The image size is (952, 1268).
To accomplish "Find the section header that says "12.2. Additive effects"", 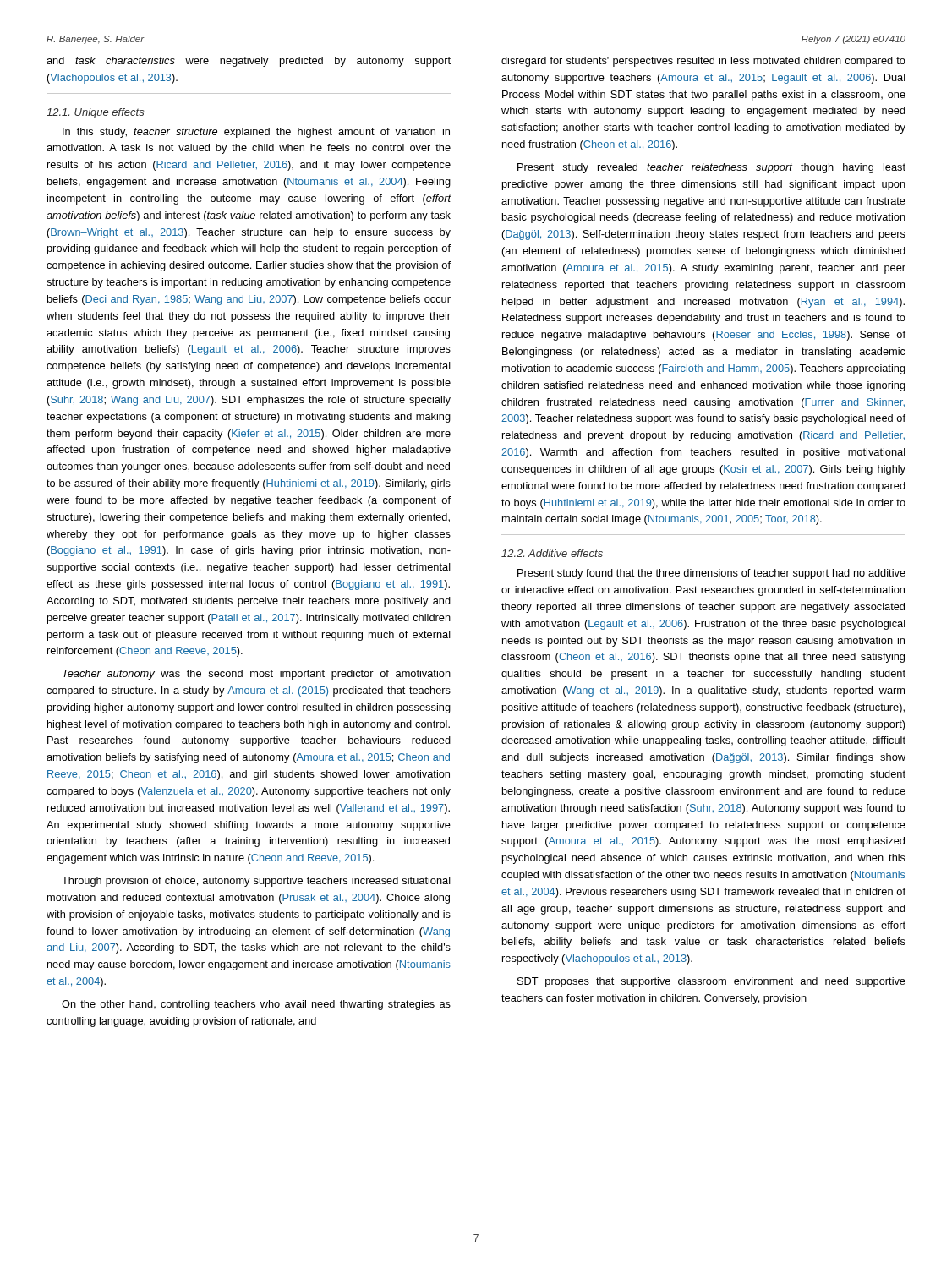I will 552,553.
